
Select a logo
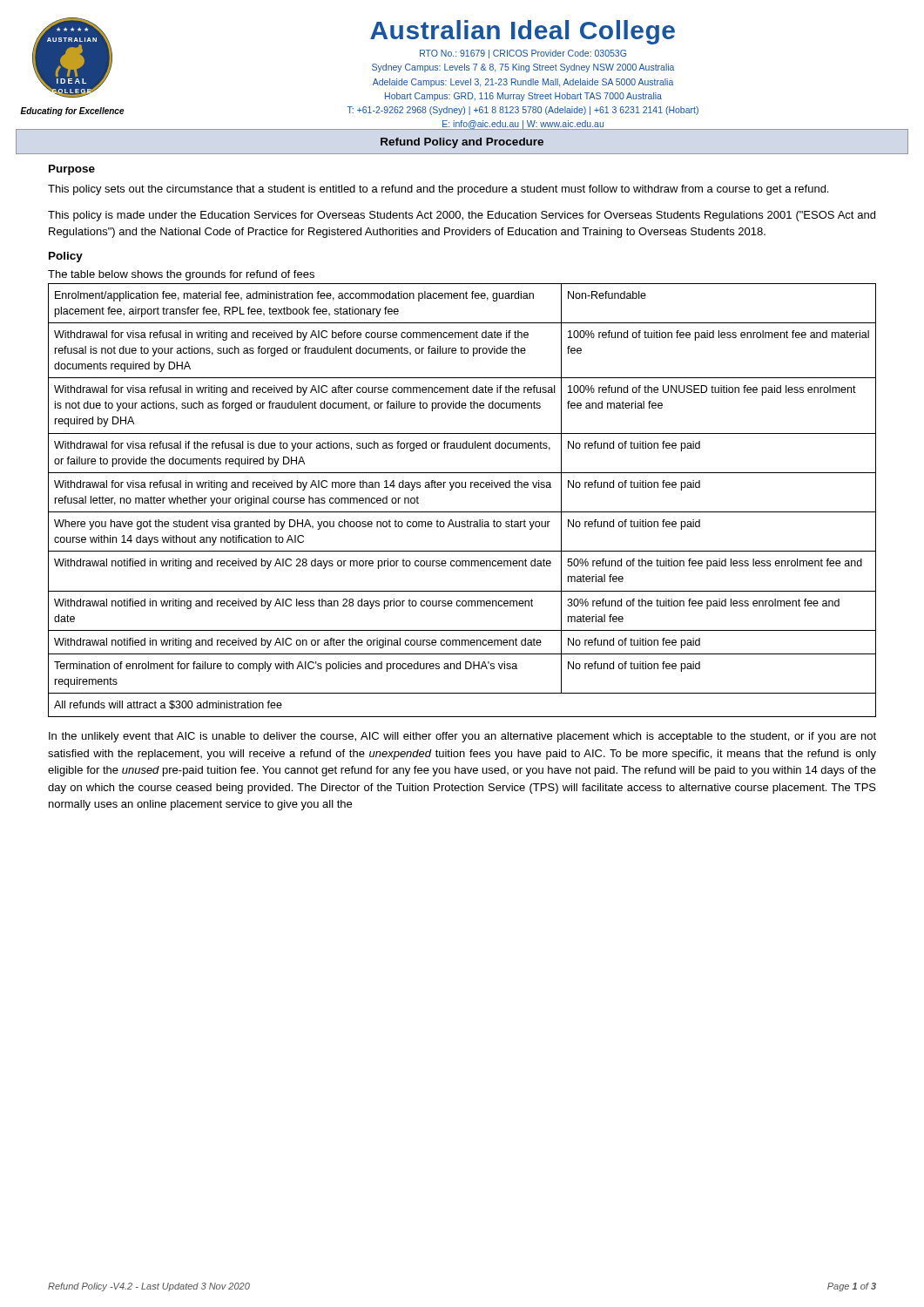click(72, 66)
